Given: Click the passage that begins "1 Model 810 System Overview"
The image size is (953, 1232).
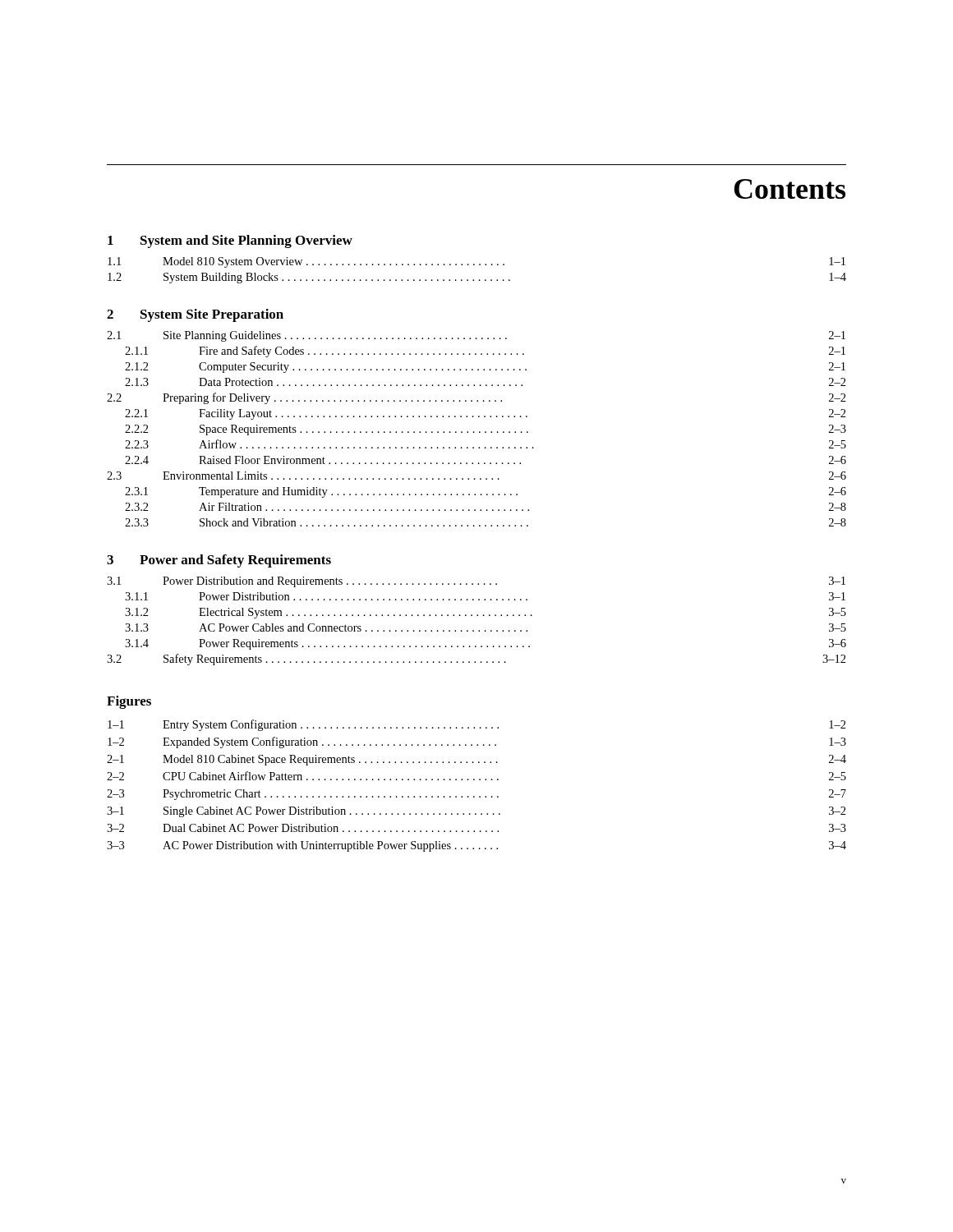Looking at the screenshot, I should pyautogui.click(x=476, y=262).
